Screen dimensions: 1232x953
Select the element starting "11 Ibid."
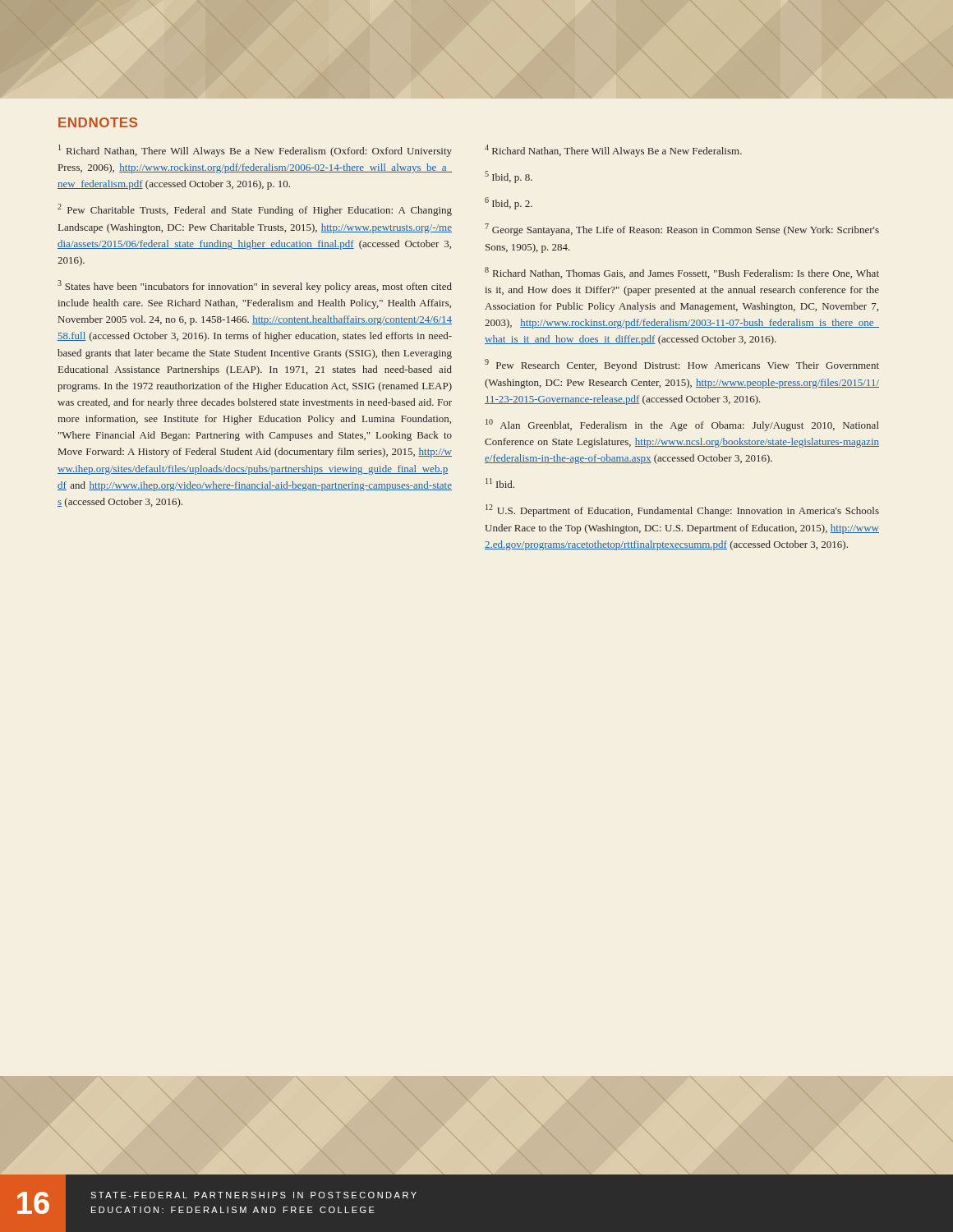500,484
